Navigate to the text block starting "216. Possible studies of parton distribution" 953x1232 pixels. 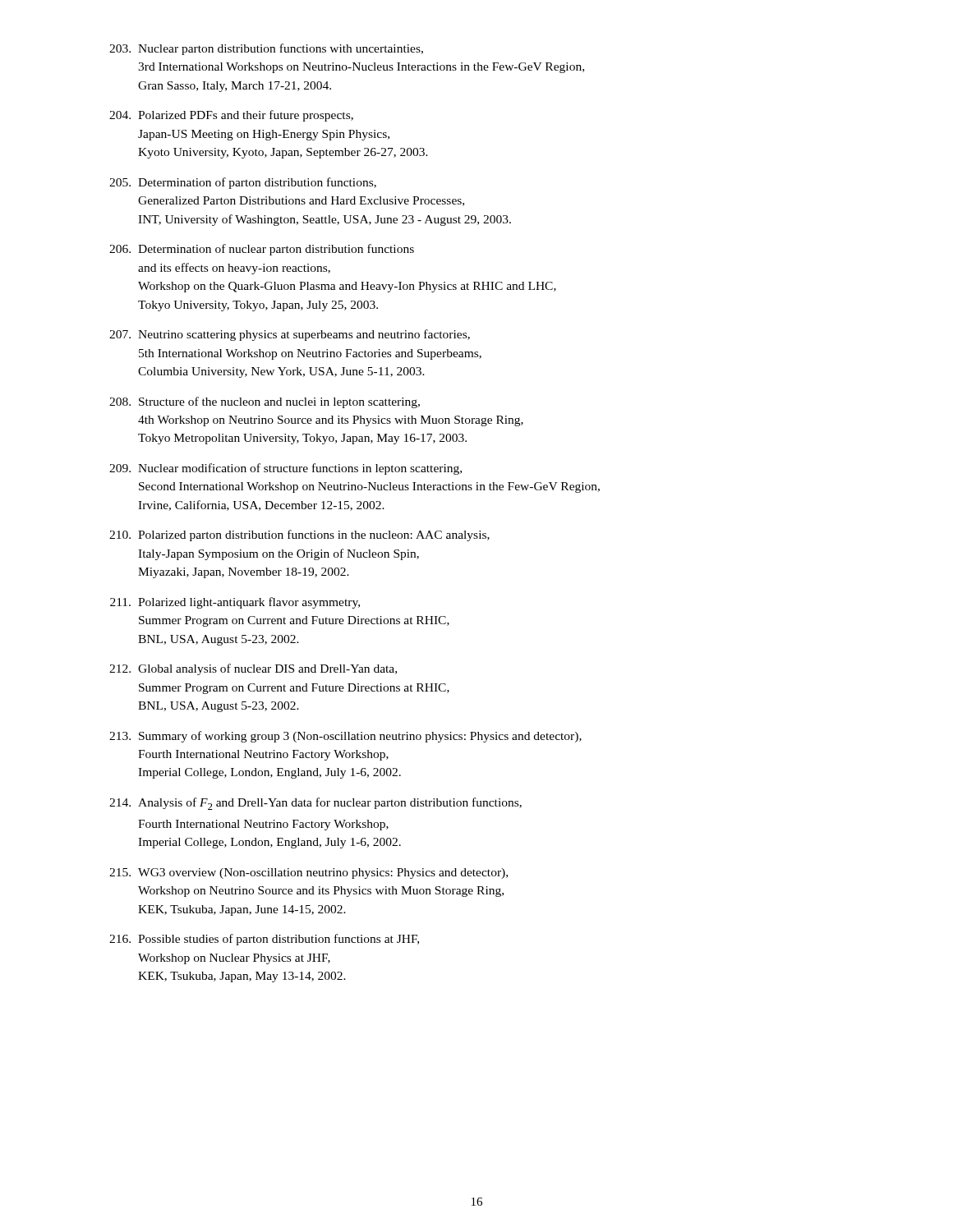pyautogui.click(x=264, y=940)
